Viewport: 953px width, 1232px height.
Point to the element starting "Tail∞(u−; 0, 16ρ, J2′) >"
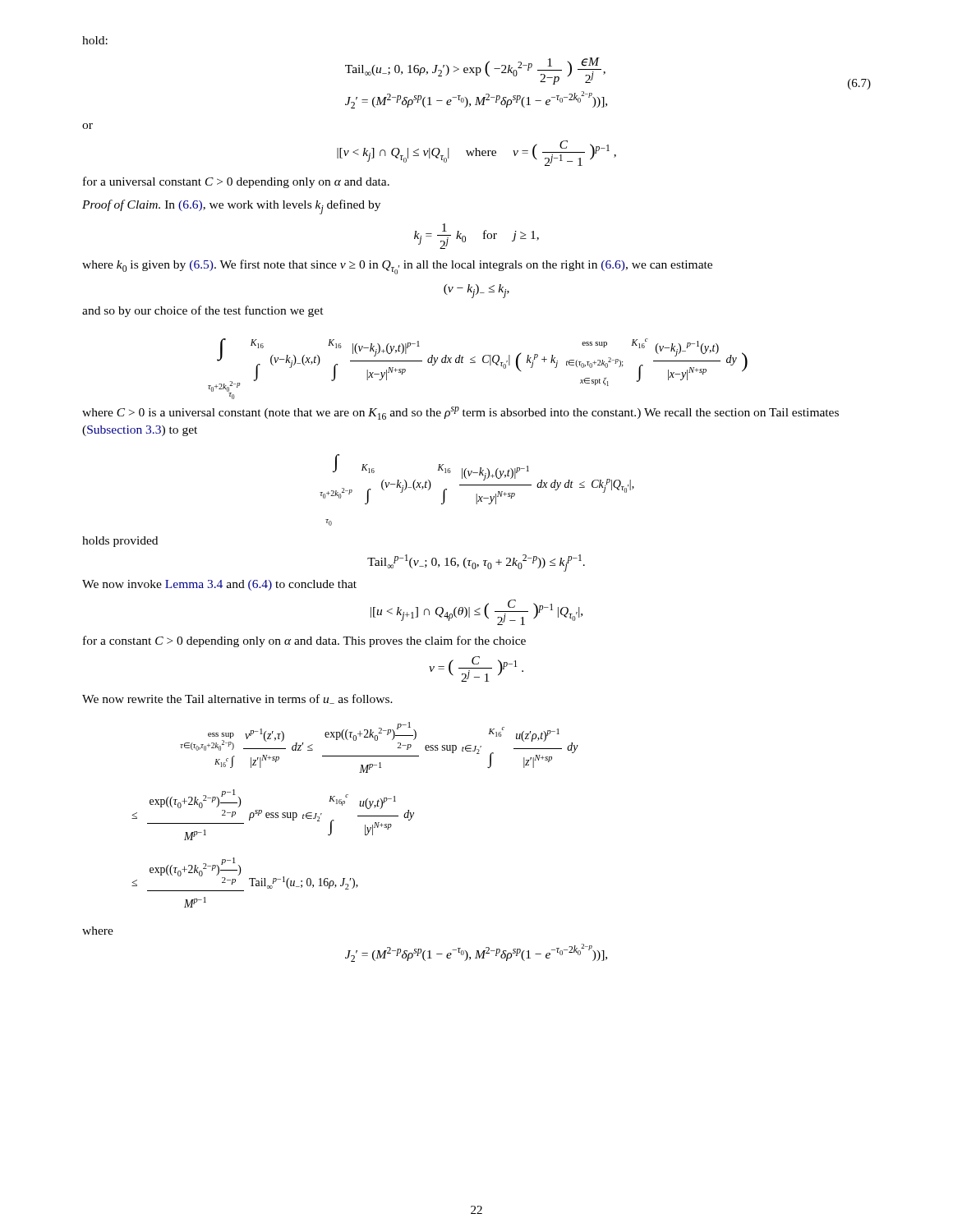click(x=476, y=83)
